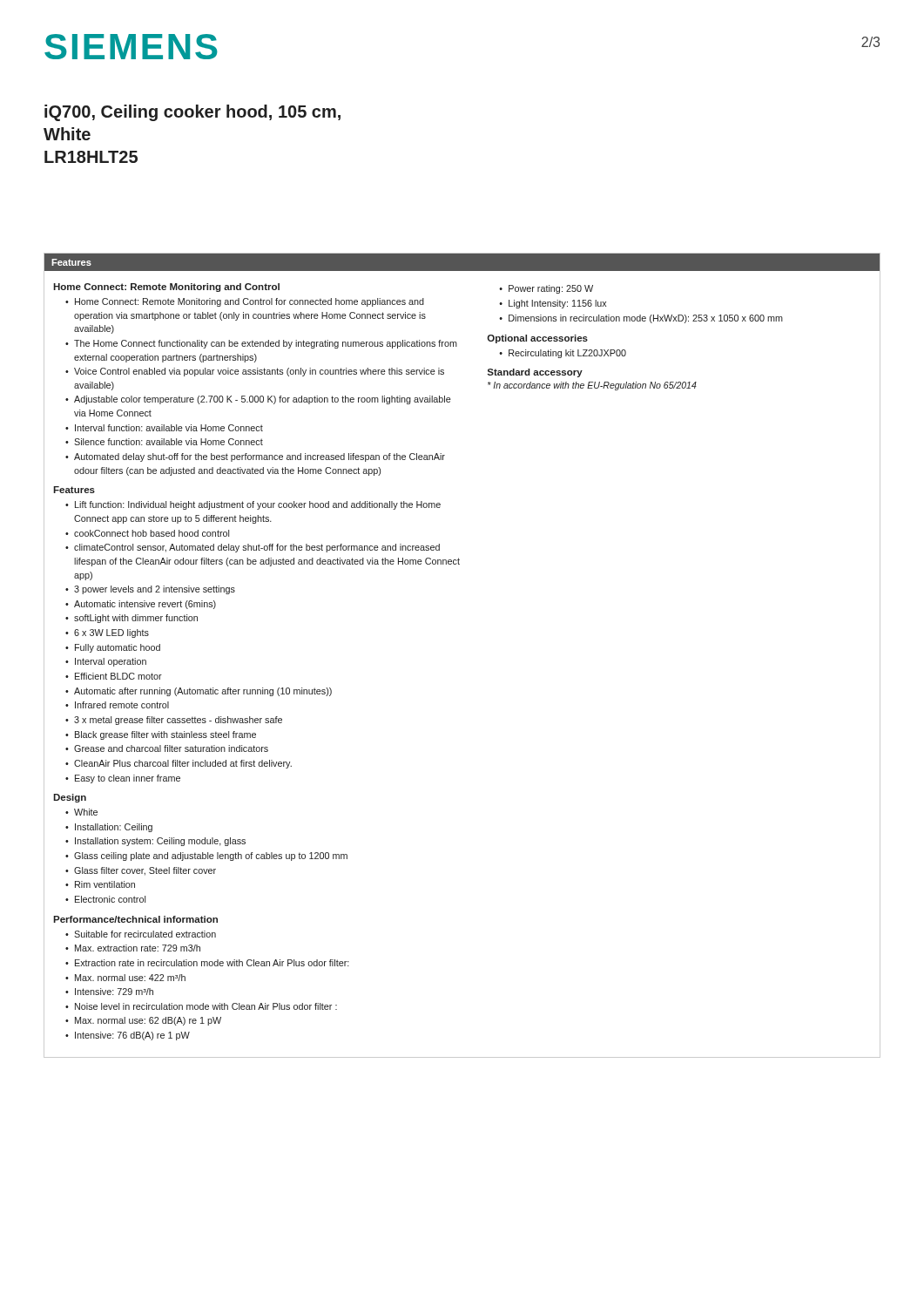The height and width of the screenshot is (1307, 924).
Task: Select the section header that reads "Standard accessory"
Action: tap(535, 372)
